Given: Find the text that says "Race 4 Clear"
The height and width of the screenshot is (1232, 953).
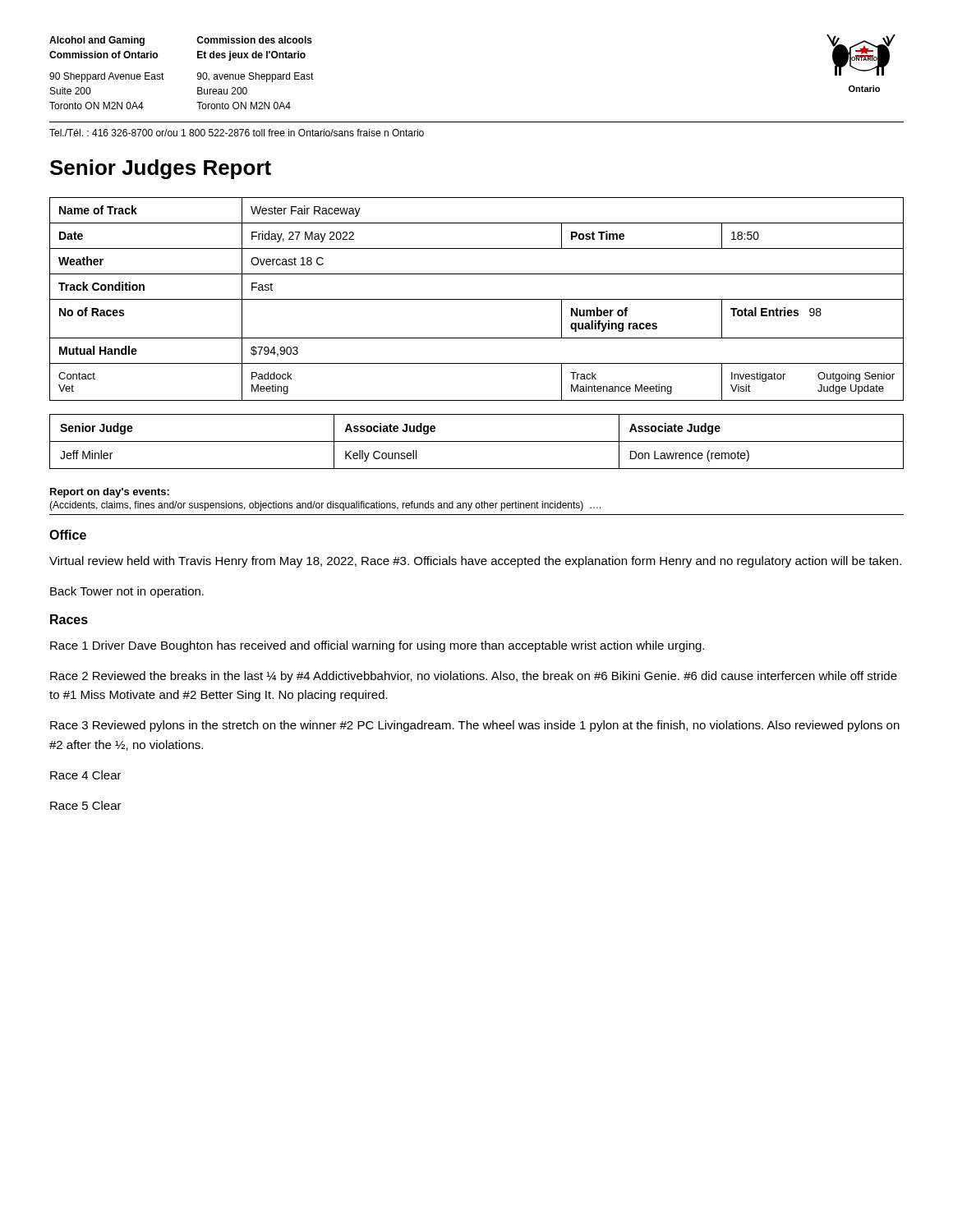Looking at the screenshot, I should [85, 775].
